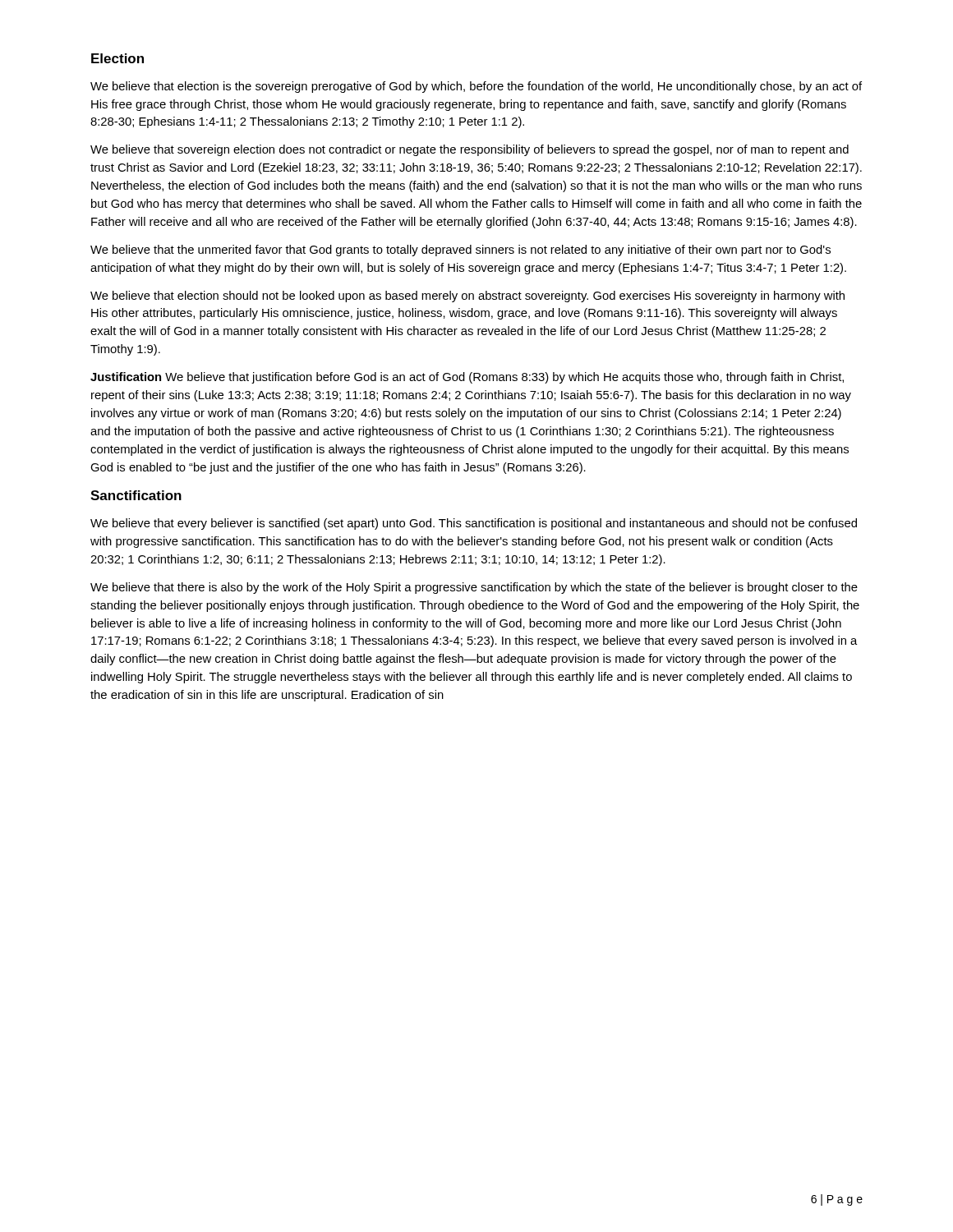Click on the region starting "We believe that the unmerited favor that God"
Viewport: 953px width, 1232px height.
(x=469, y=258)
